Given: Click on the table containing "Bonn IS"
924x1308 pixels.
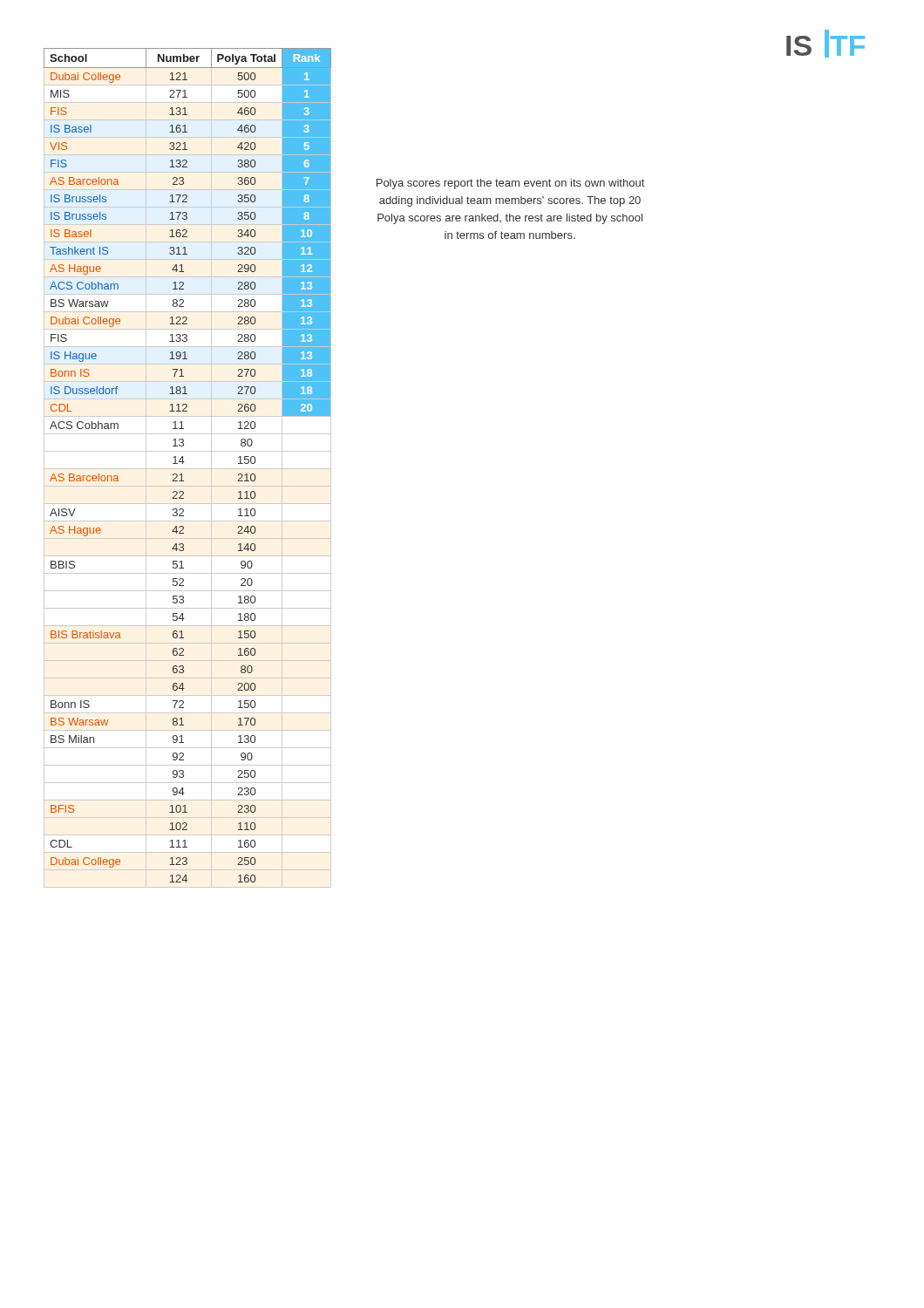Looking at the screenshot, I should click(x=192, y=468).
